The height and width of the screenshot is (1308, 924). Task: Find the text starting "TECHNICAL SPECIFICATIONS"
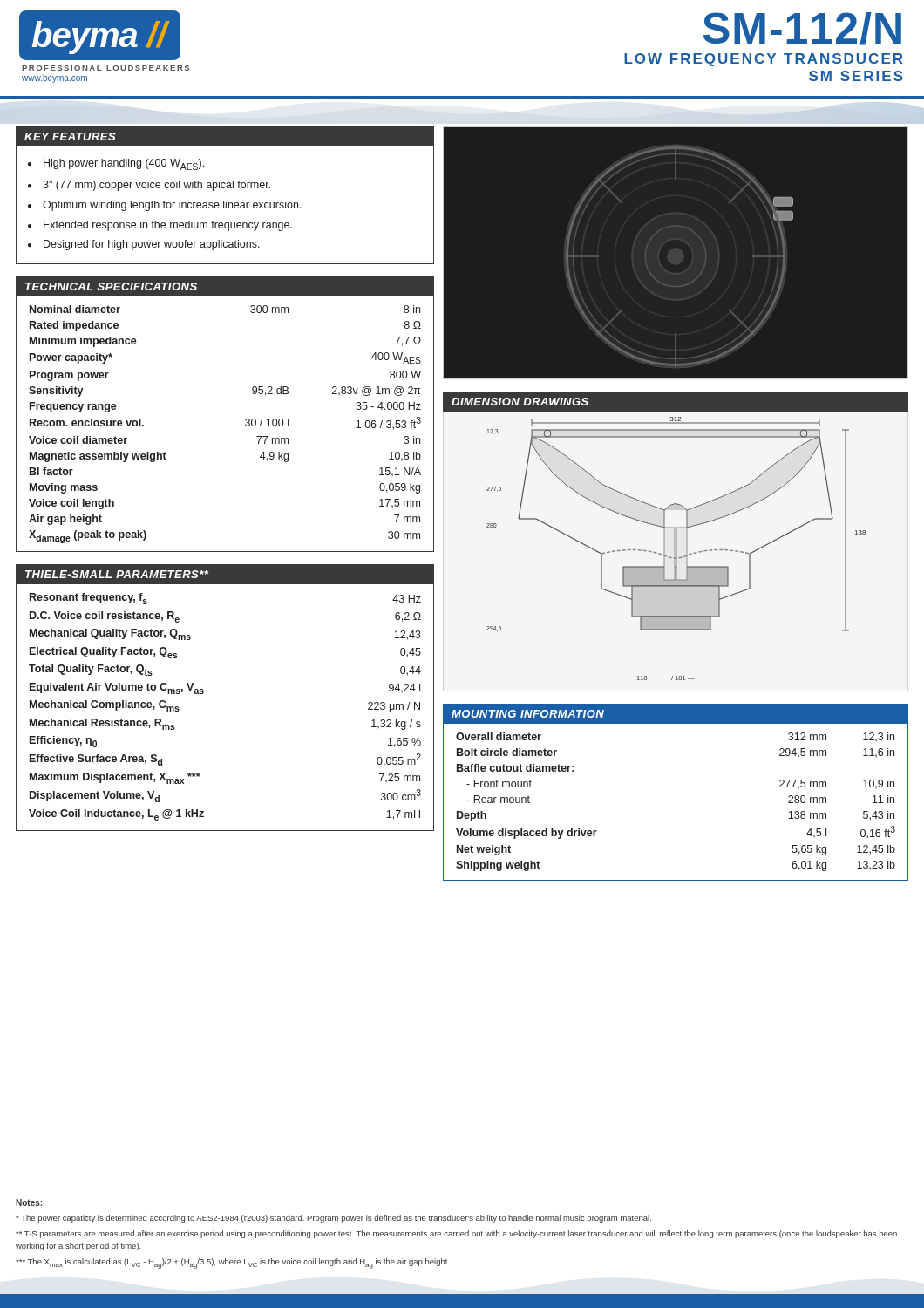[x=111, y=287]
